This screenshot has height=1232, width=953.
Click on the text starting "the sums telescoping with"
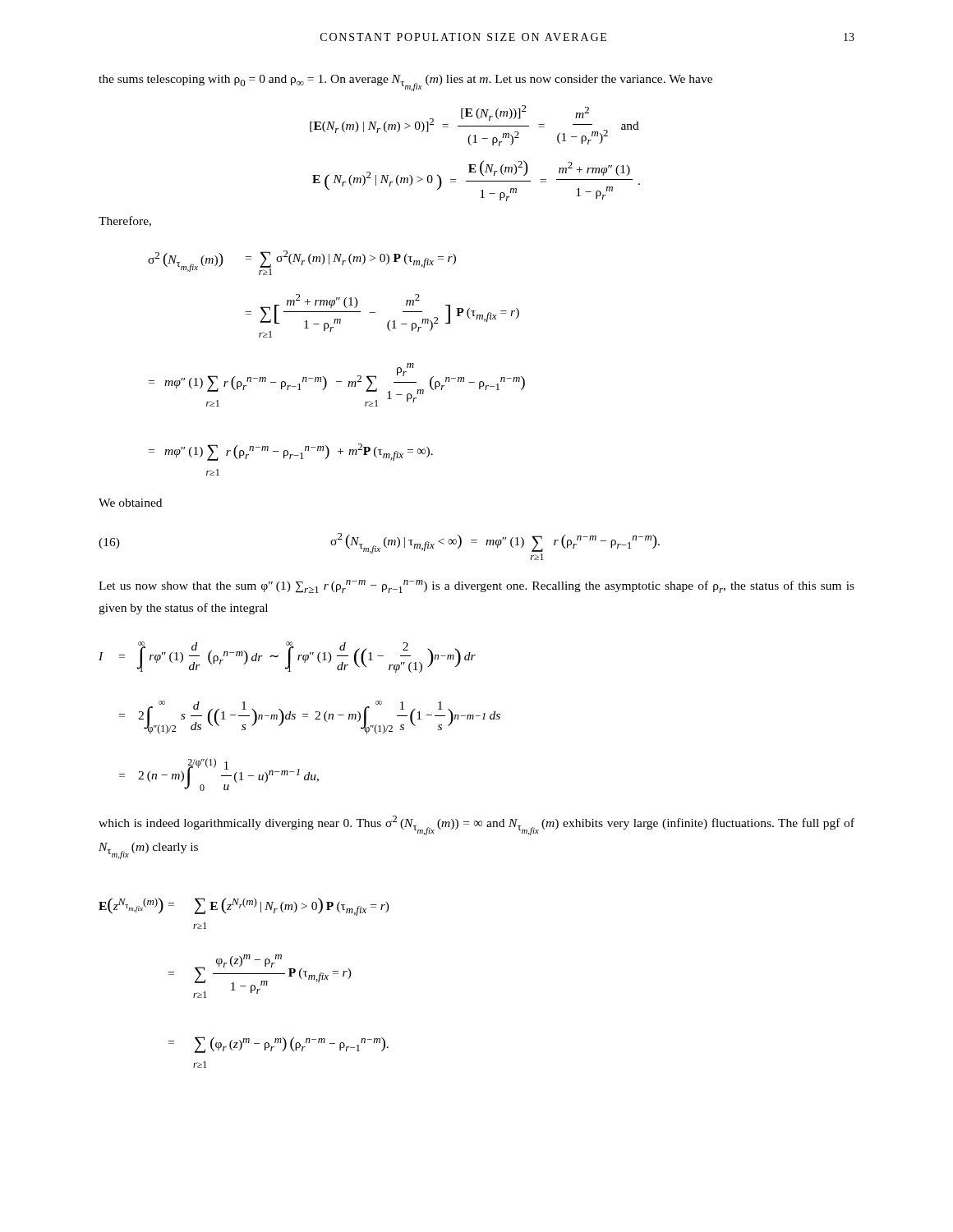click(476, 81)
